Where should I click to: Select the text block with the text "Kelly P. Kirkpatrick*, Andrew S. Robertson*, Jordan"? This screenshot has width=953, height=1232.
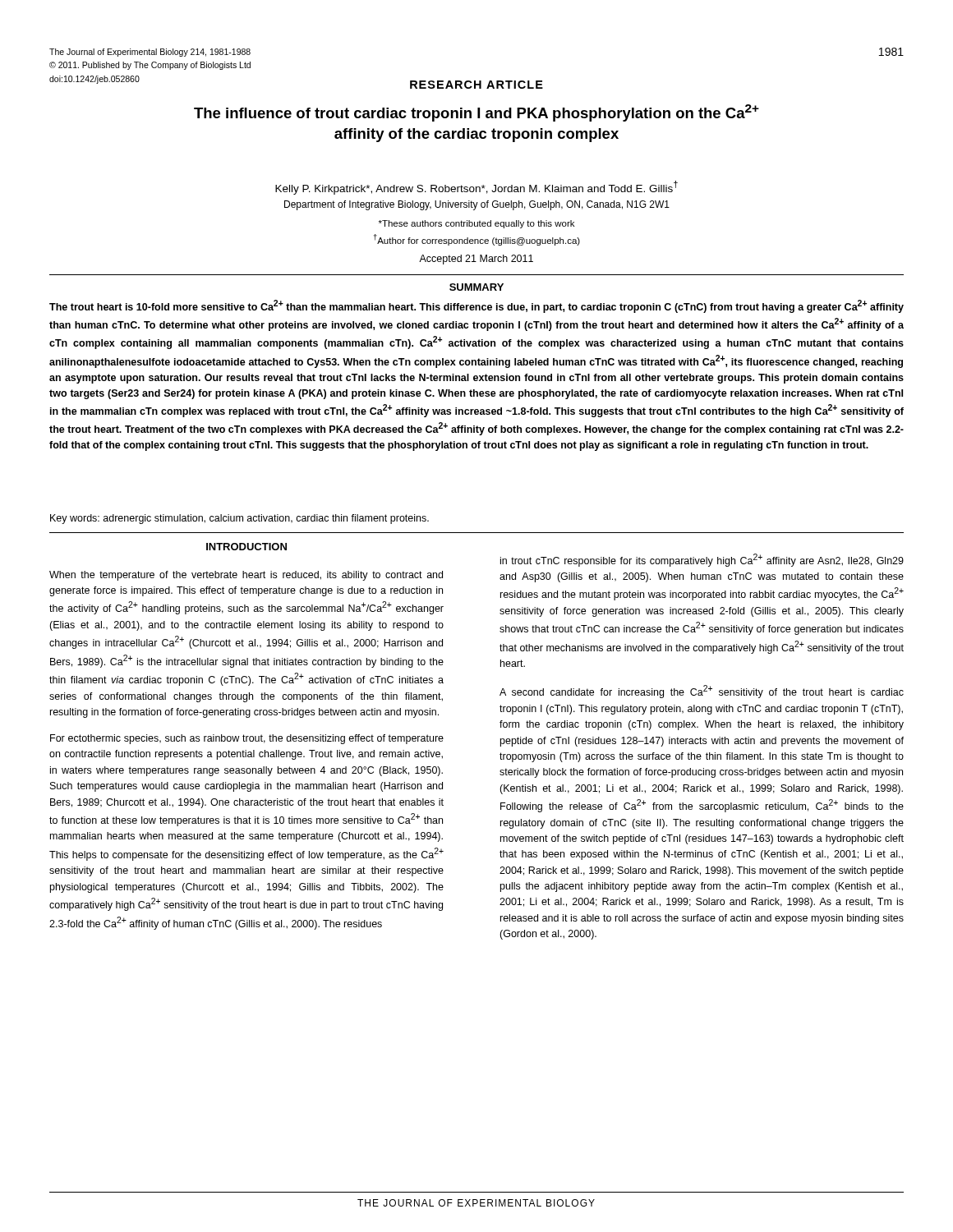coord(476,187)
